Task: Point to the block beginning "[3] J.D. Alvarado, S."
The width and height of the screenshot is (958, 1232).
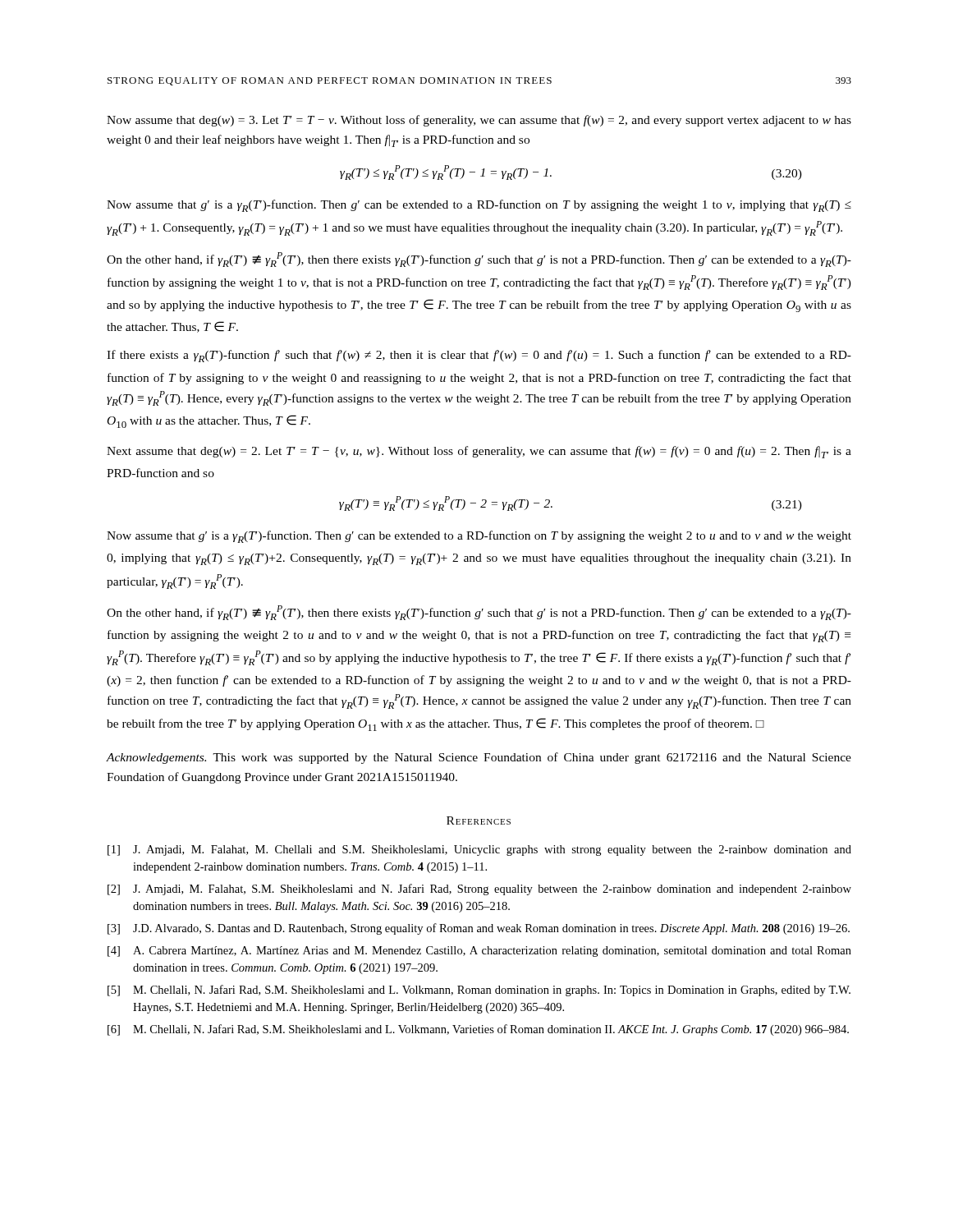Action: point(479,928)
